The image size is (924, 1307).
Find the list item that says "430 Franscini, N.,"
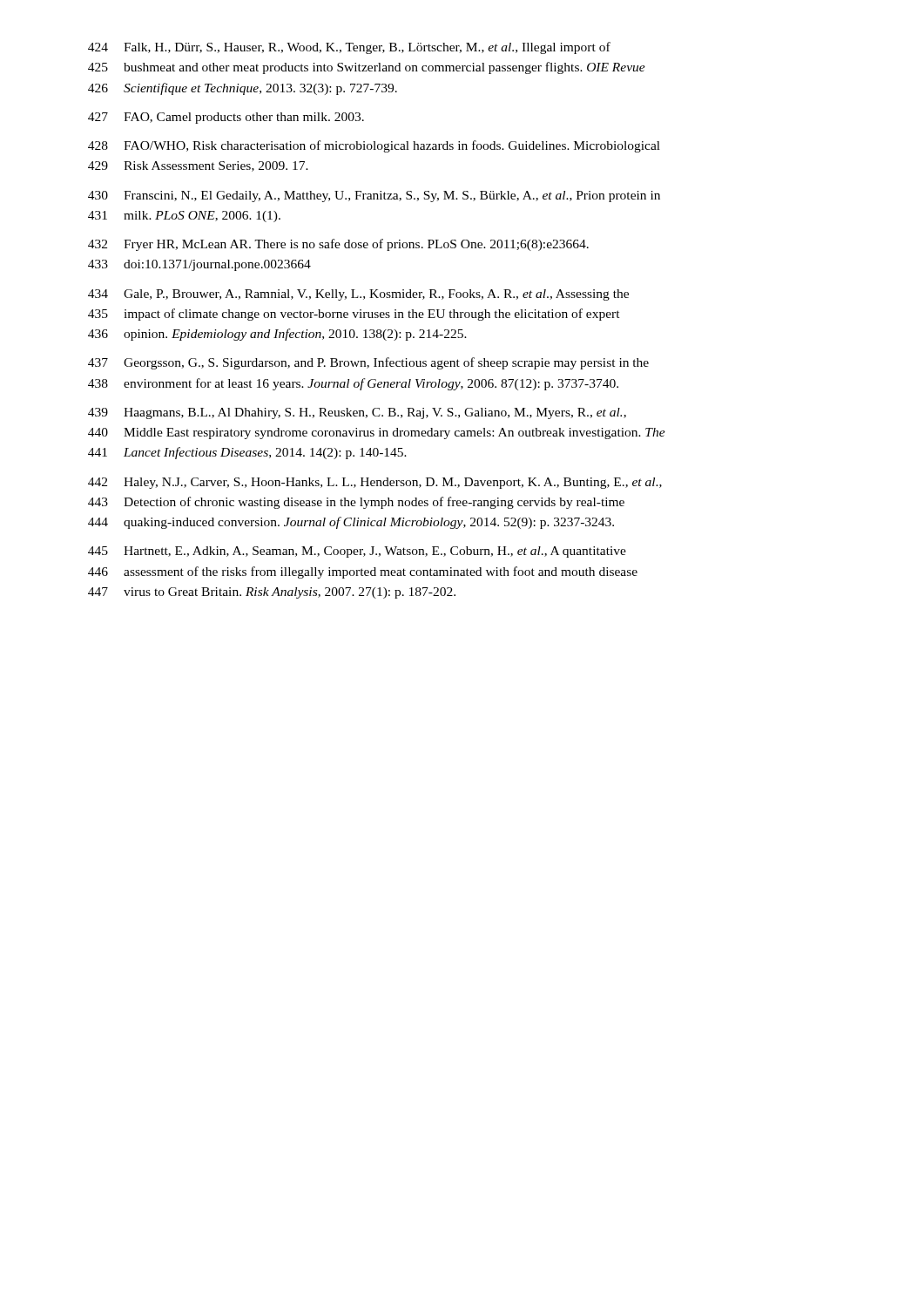point(462,205)
